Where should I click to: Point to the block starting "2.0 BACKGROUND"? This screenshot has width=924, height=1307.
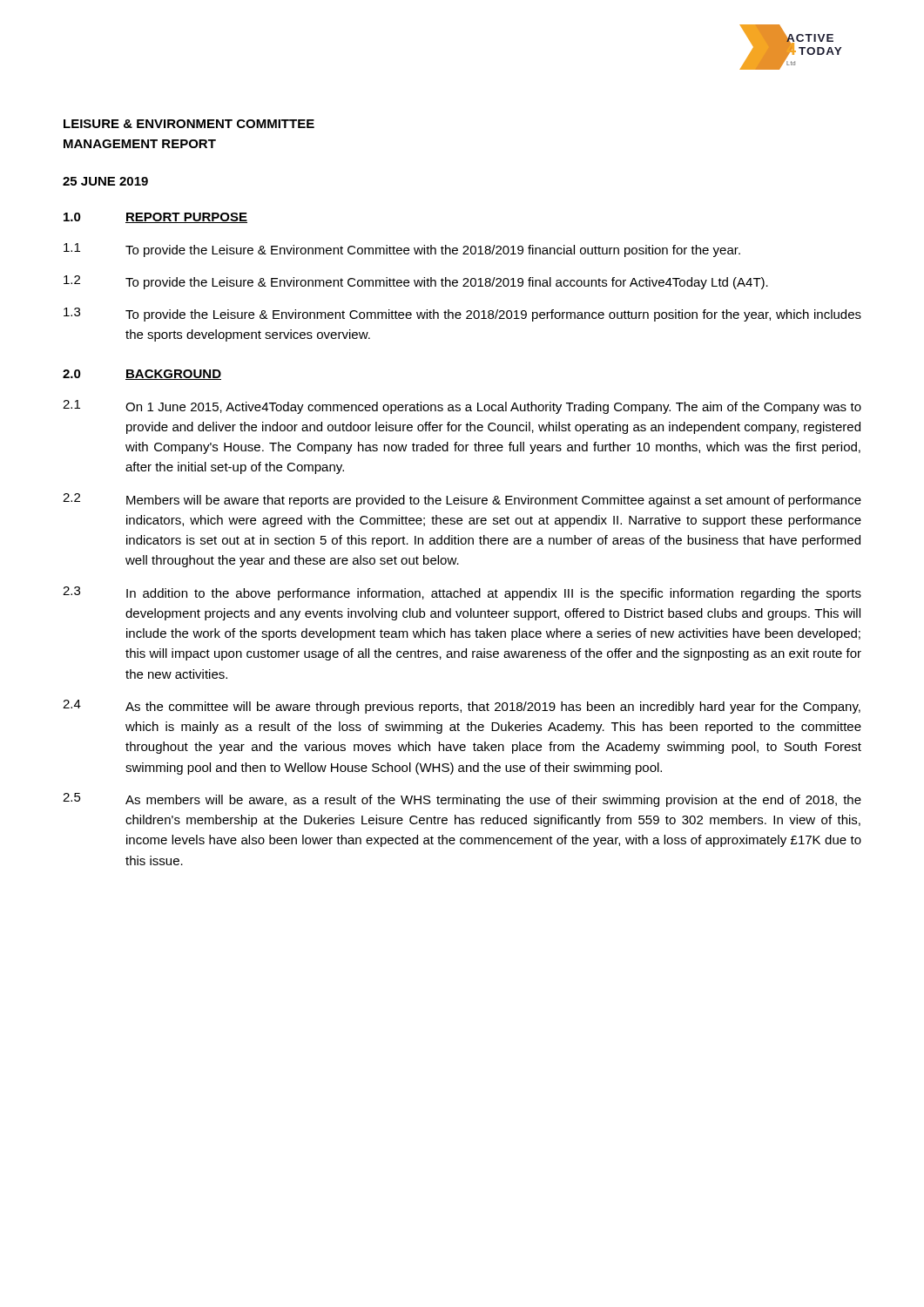[142, 373]
